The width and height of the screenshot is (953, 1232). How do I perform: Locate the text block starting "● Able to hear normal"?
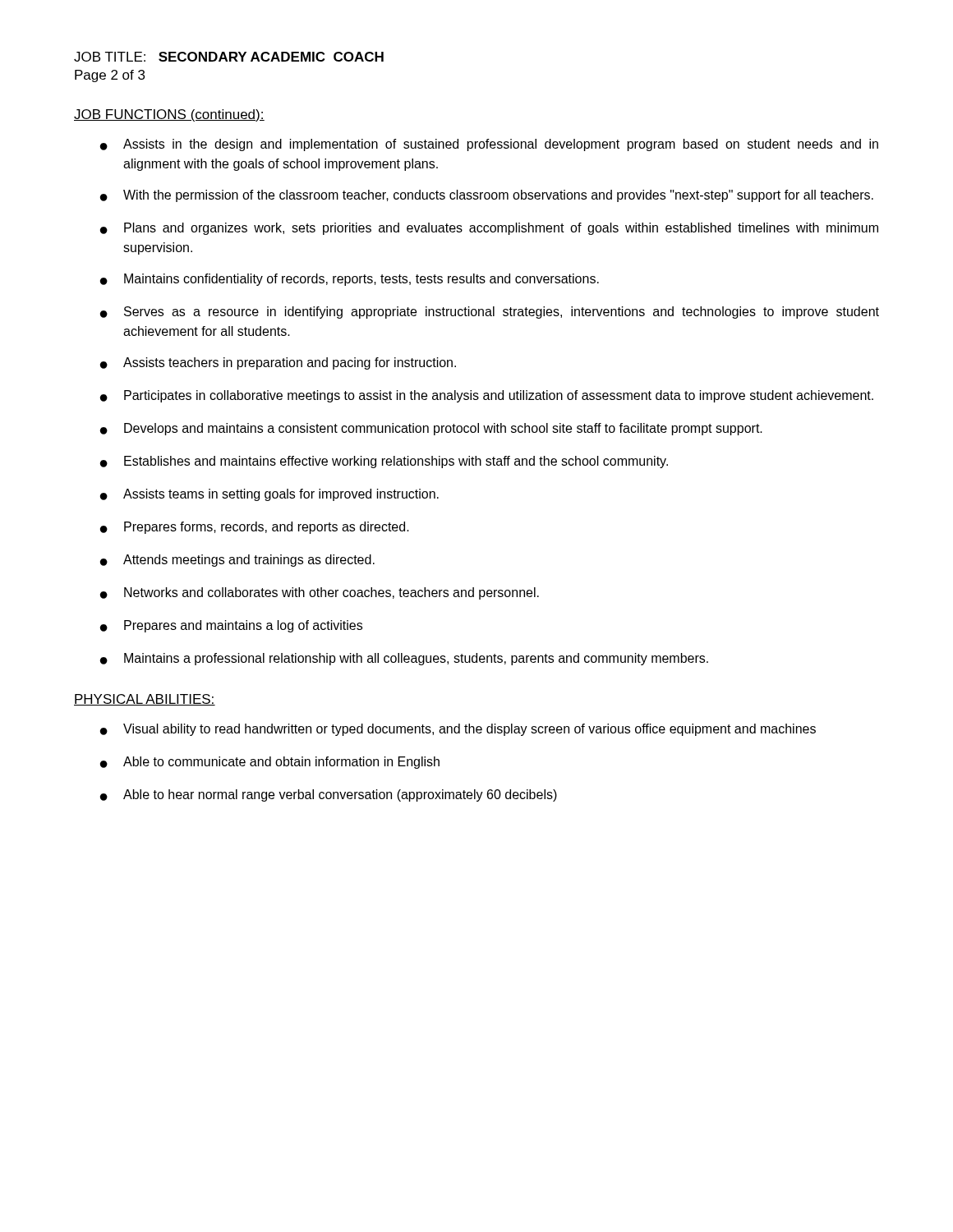(489, 796)
